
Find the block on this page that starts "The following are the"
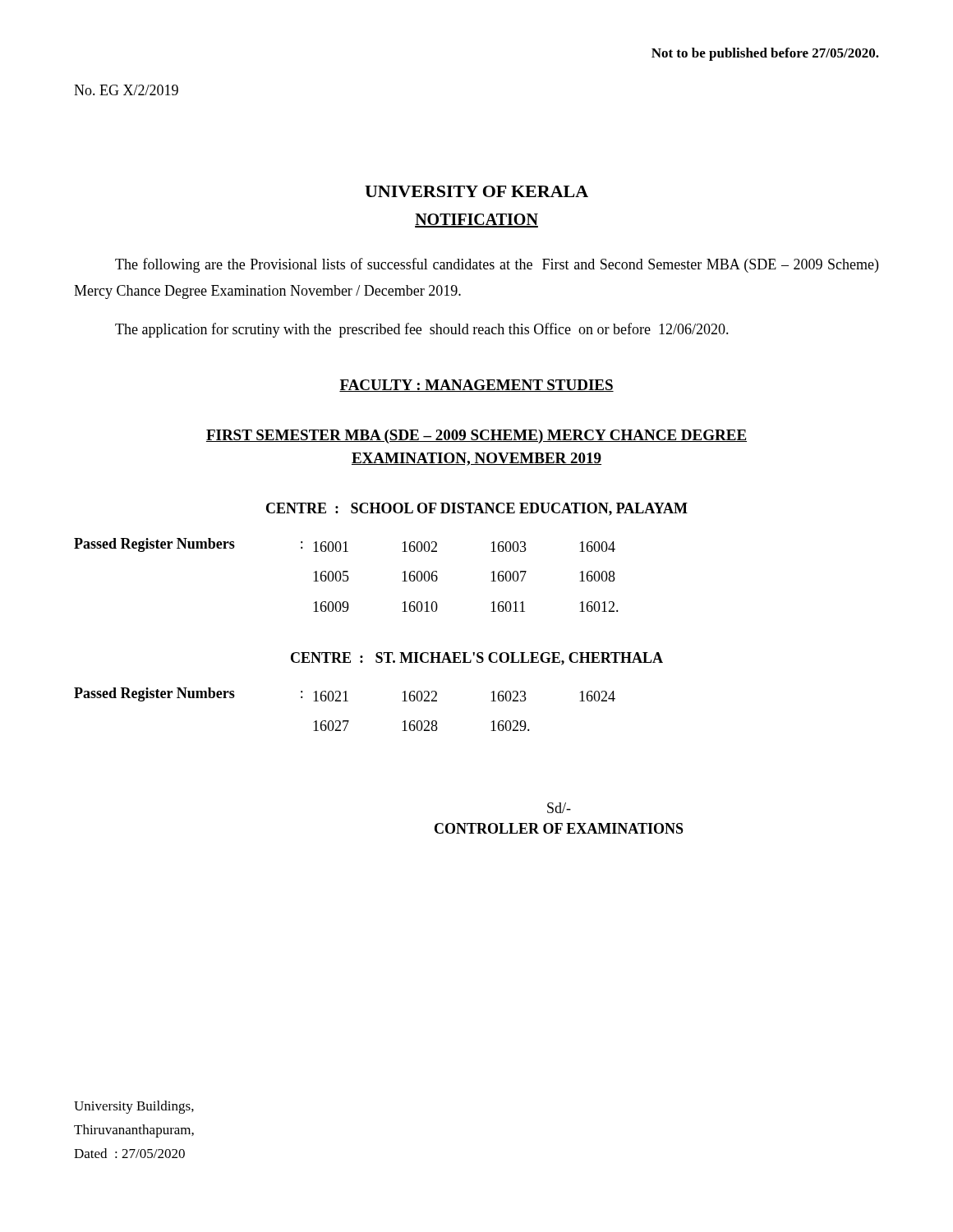tap(476, 277)
